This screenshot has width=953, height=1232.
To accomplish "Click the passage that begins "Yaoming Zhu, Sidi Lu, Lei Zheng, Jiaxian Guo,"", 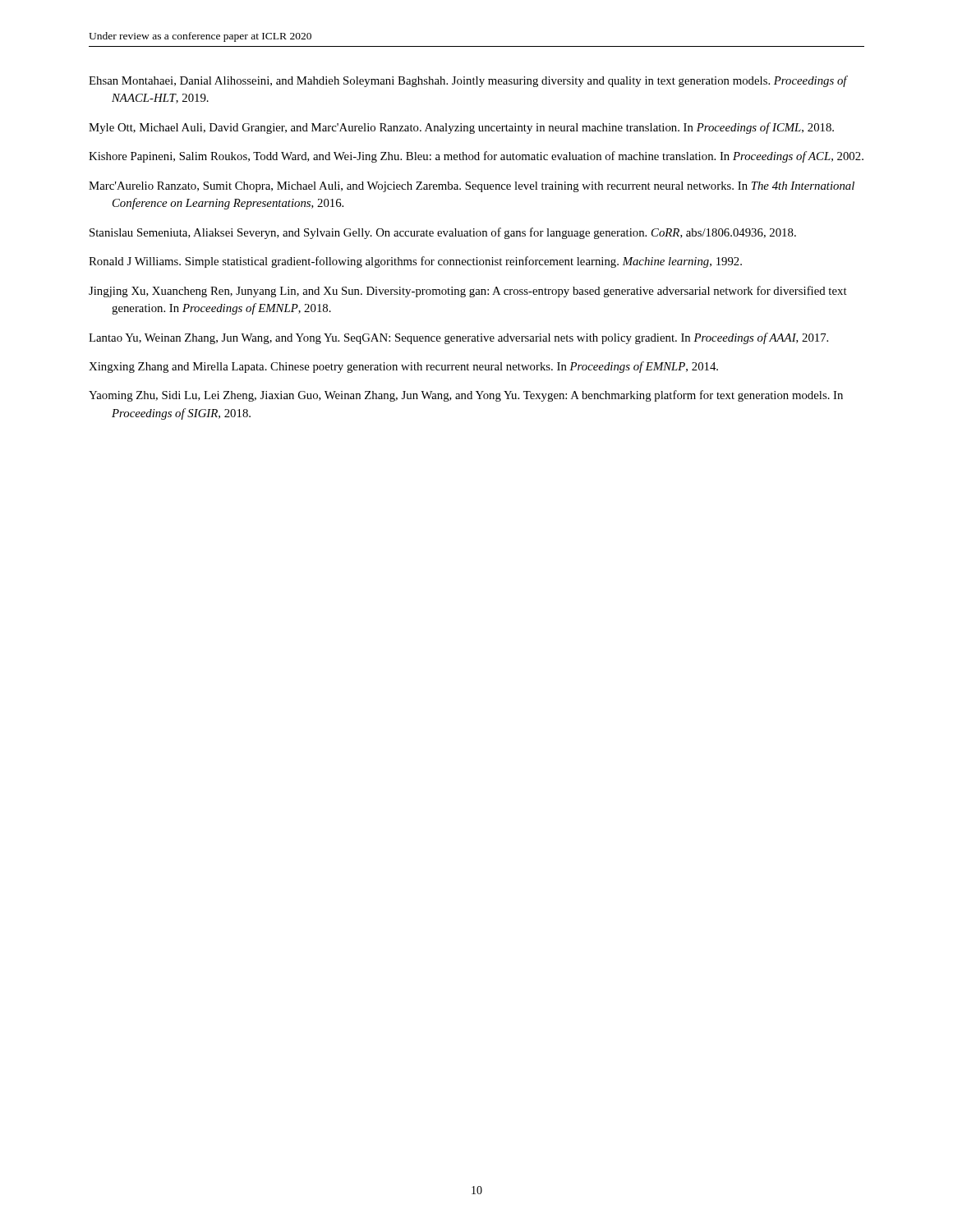I will pyautogui.click(x=476, y=405).
